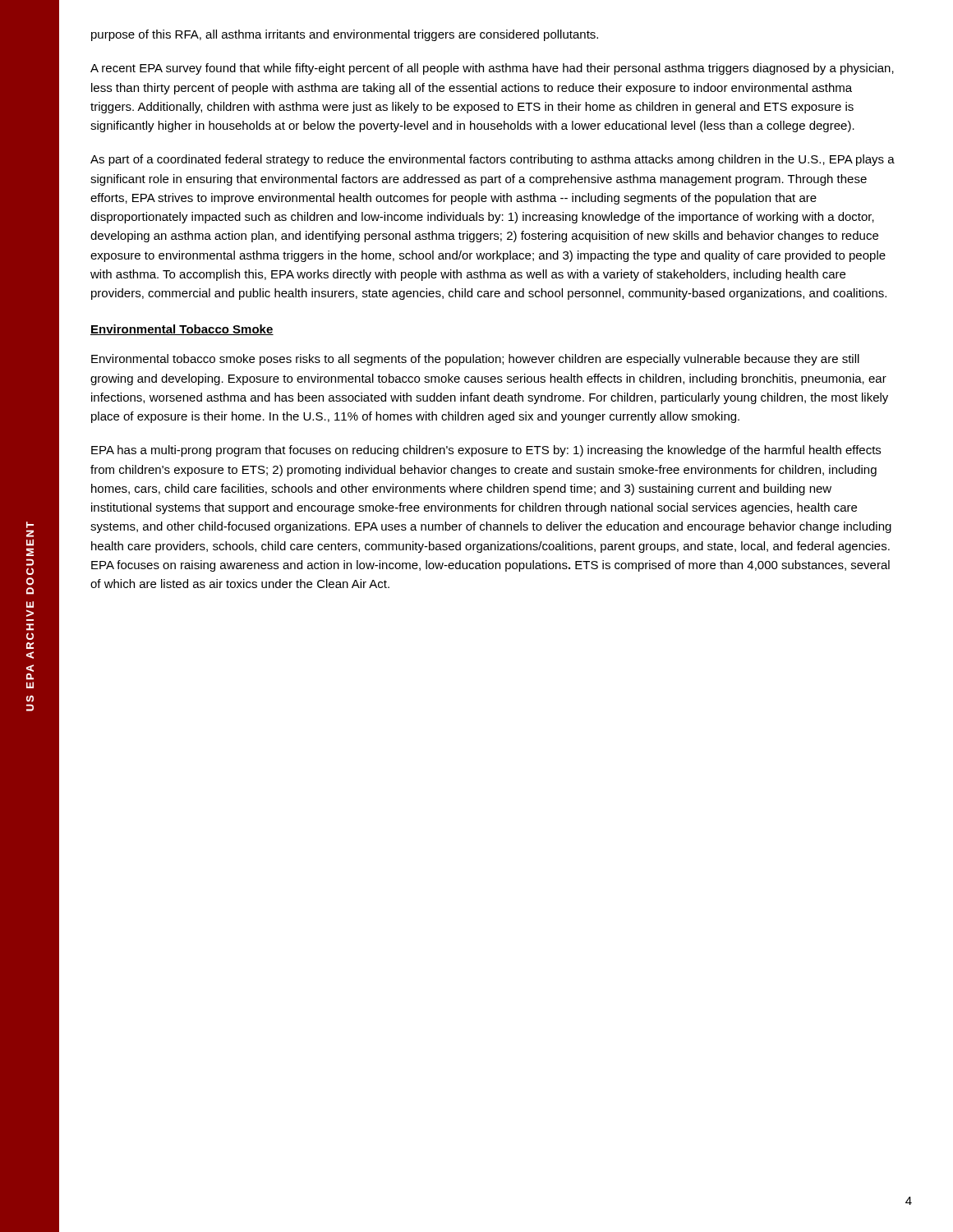Screen dimensions: 1232x953
Task: Click the passage that begins "As part of a coordinated federal strategy to"
Action: tap(492, 226)
